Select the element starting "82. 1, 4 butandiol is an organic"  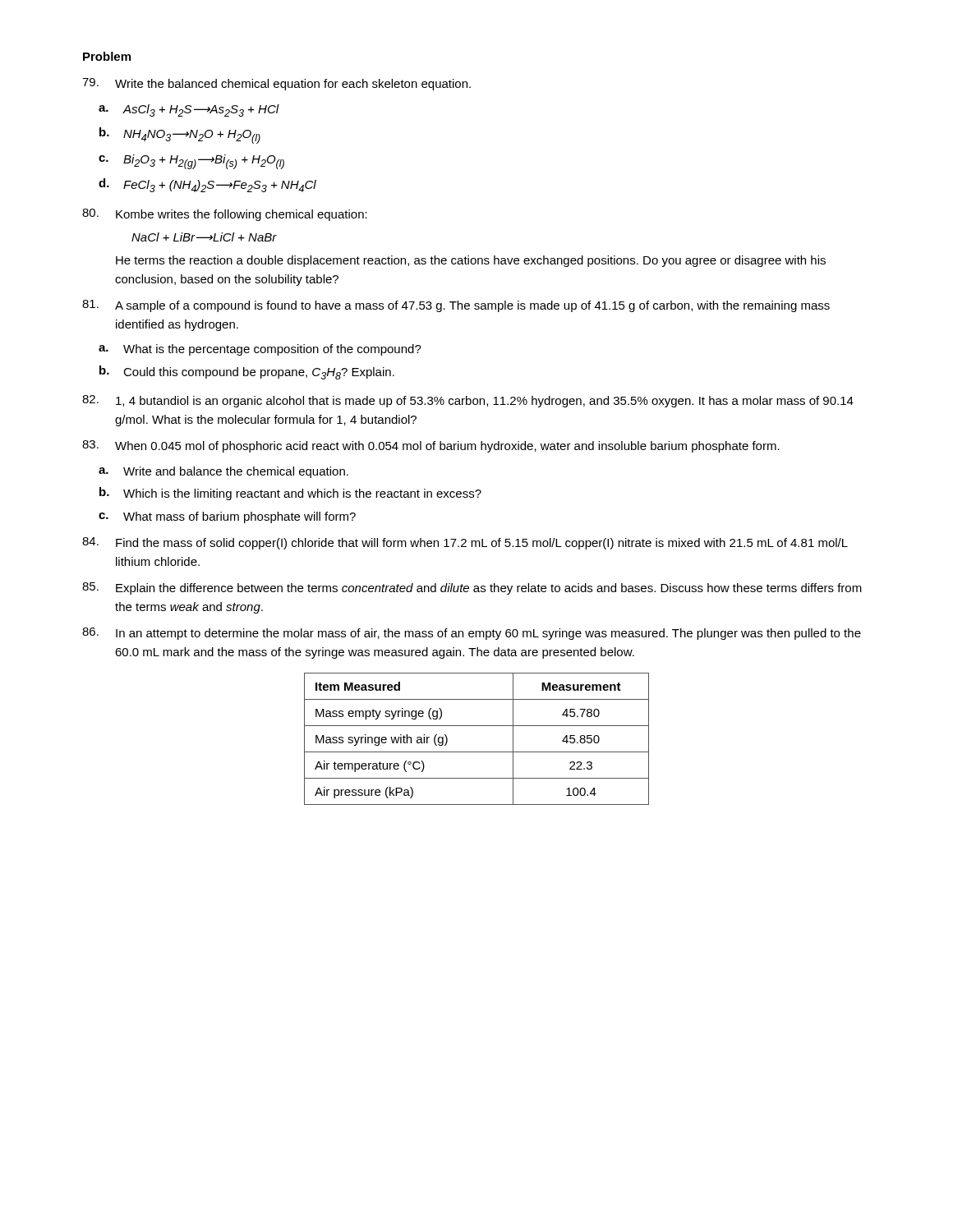[476, 411]
